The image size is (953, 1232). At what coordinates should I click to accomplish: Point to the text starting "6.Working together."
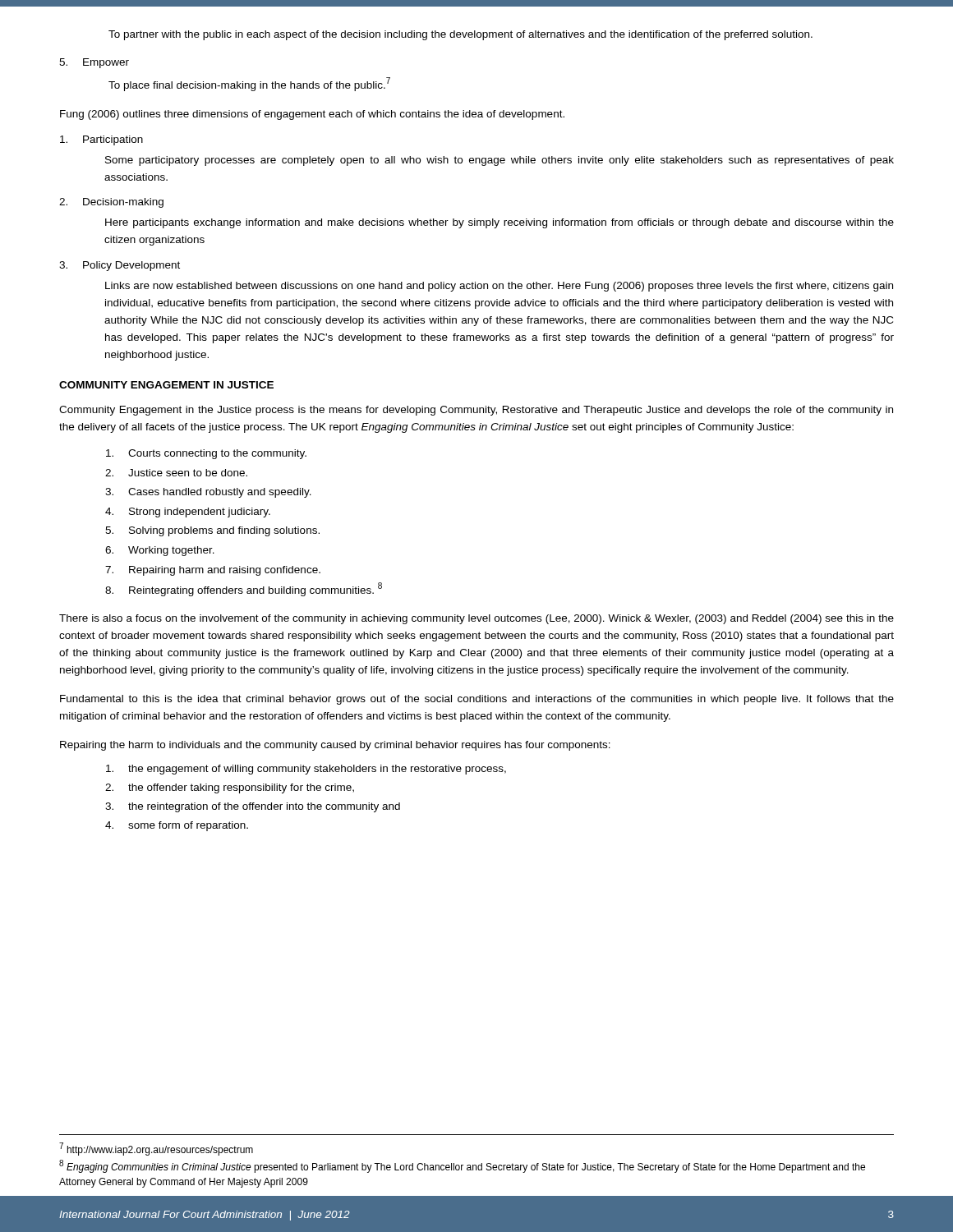tap(160, 551)
